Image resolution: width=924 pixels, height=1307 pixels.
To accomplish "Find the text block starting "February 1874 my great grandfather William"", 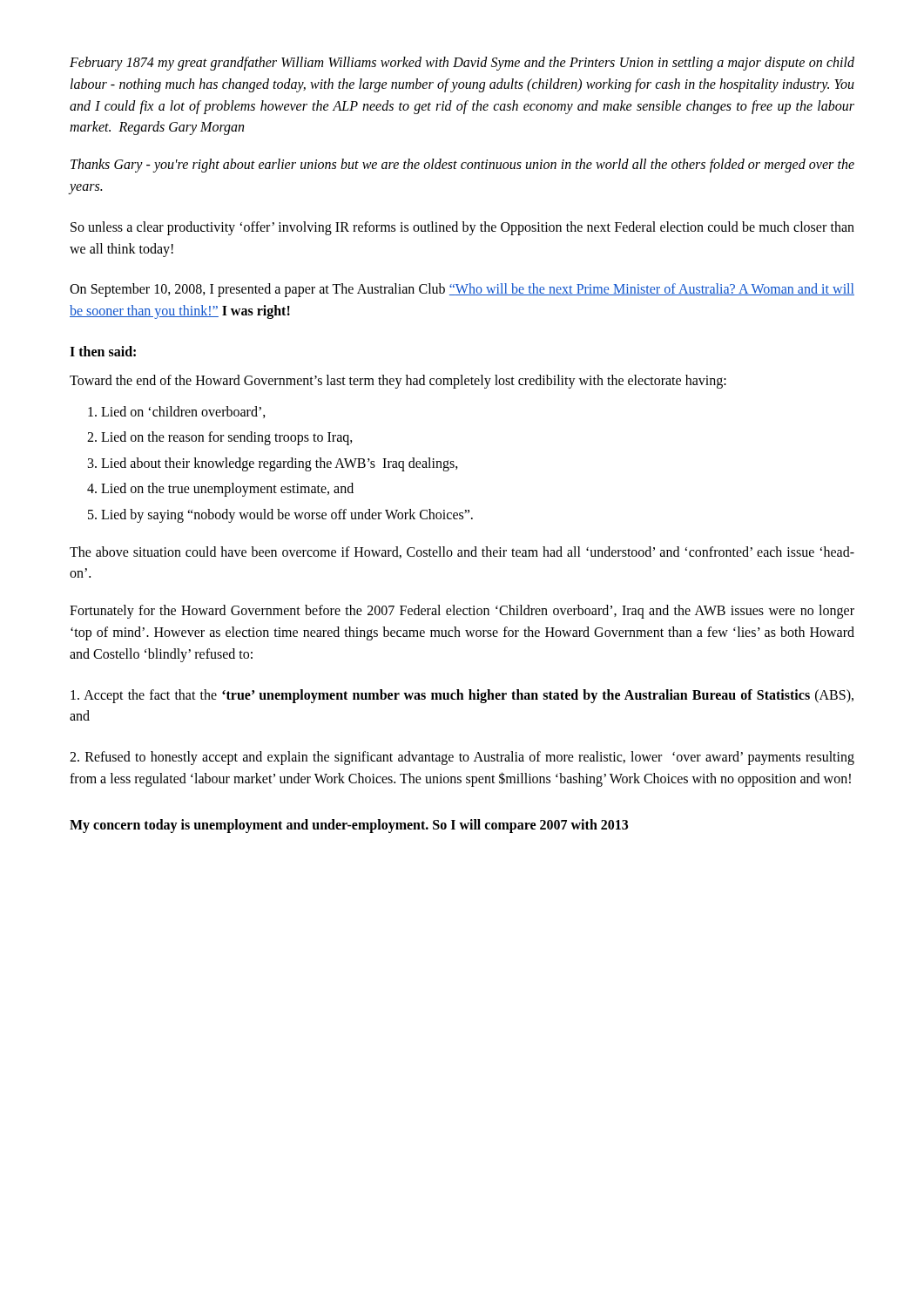I will 462,95.
